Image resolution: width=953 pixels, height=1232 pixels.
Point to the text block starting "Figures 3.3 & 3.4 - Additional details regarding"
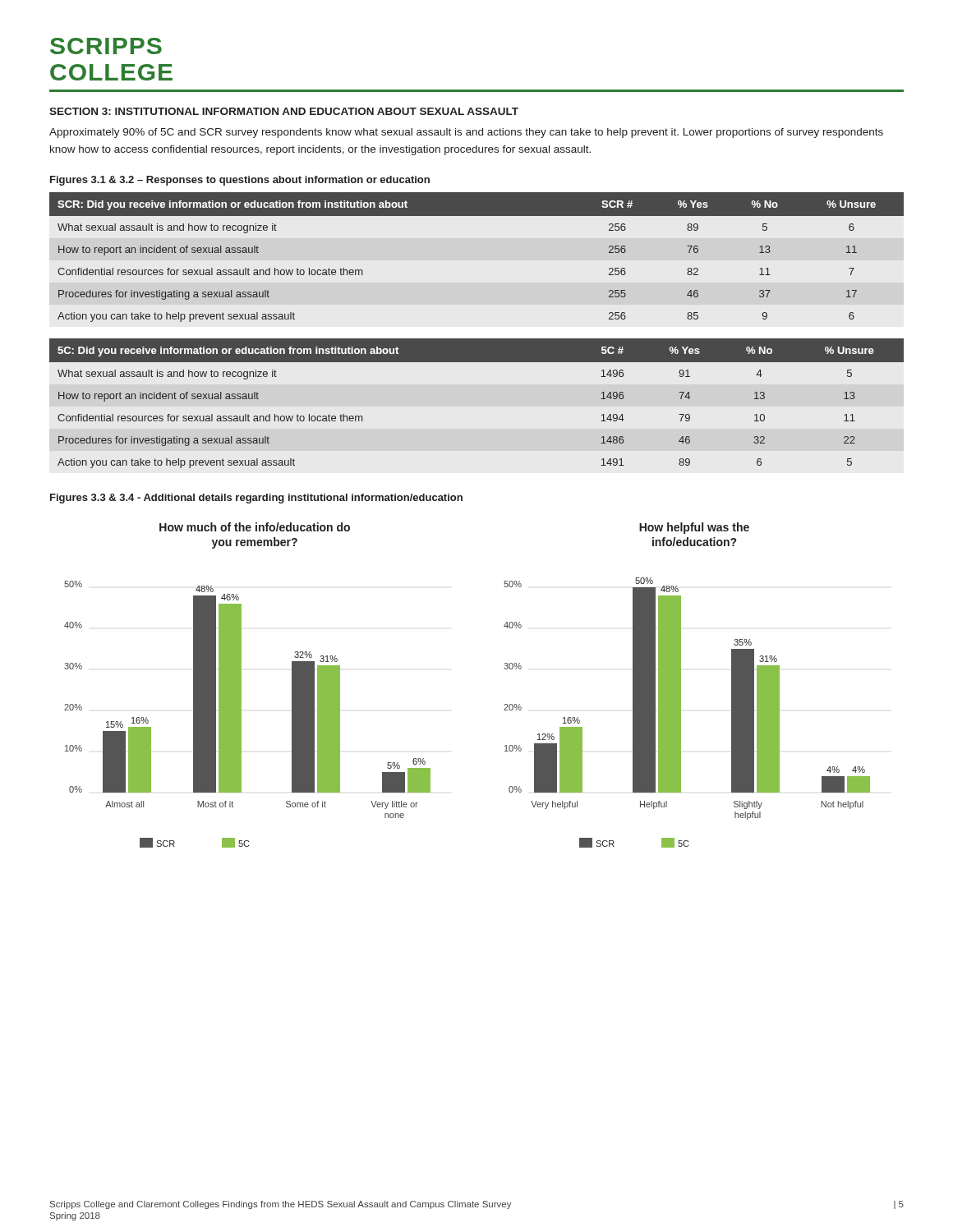click(256, 497)
